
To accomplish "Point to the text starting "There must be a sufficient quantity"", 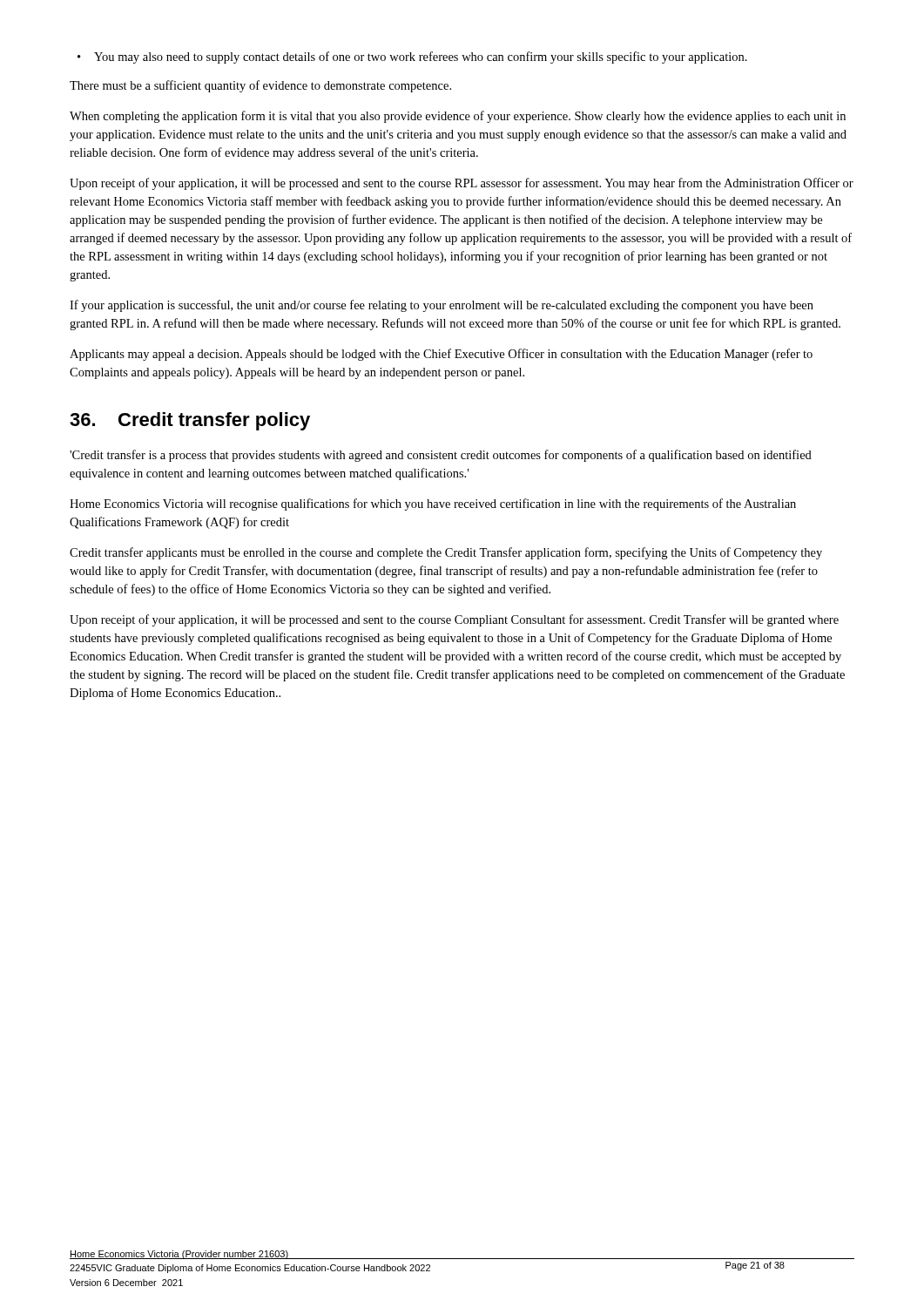I will click(462, 86).
